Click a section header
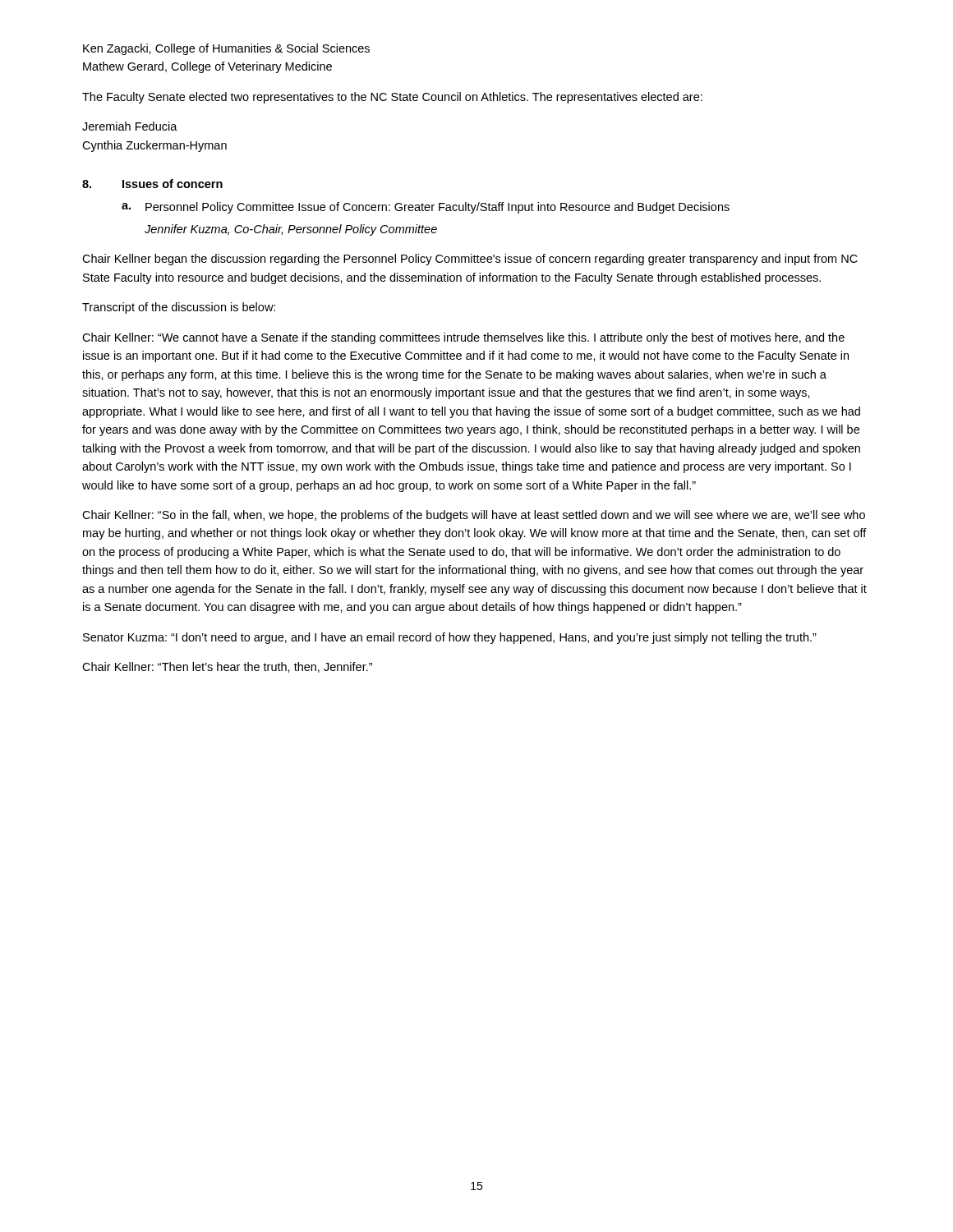Screen dimensions: 1232x953 tap(153, 184)
